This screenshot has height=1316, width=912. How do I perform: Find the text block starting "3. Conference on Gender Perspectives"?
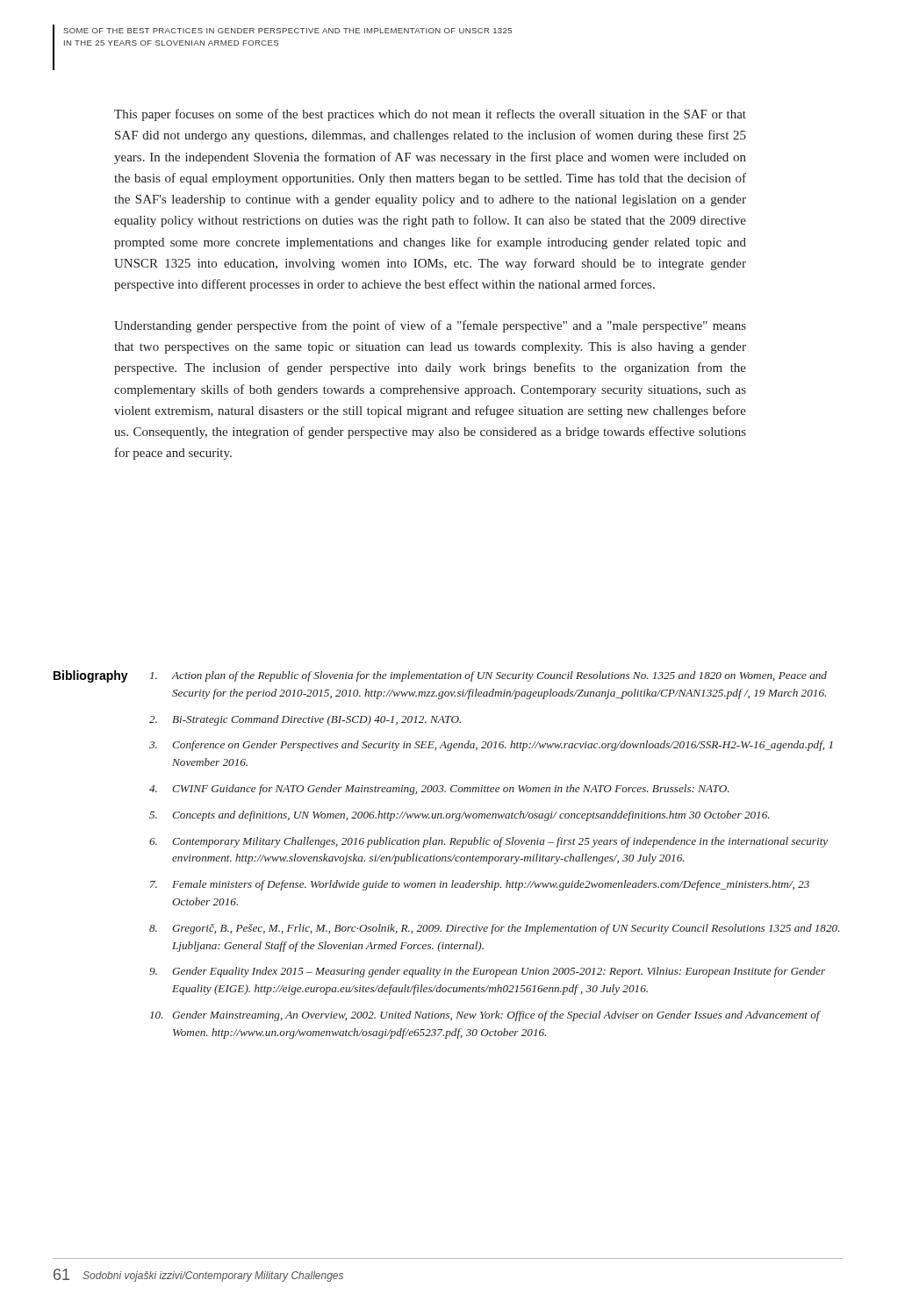pyautogui.click(x=496, y=754)
